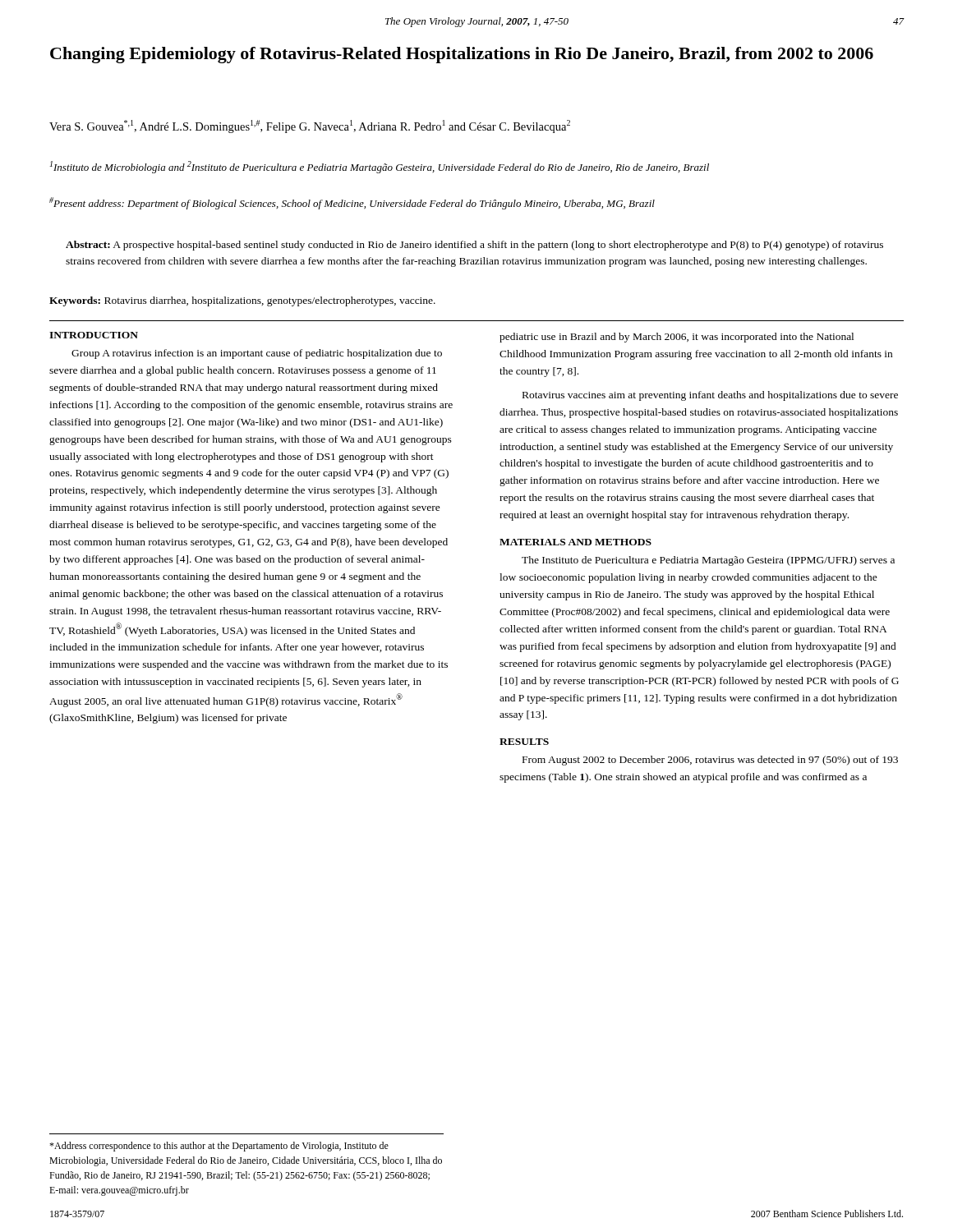
Task: Point to the element starting "Changing Epidemiology of Rotavirus-Related Hospitalizations in"
Action: click(x=461, y=53)
